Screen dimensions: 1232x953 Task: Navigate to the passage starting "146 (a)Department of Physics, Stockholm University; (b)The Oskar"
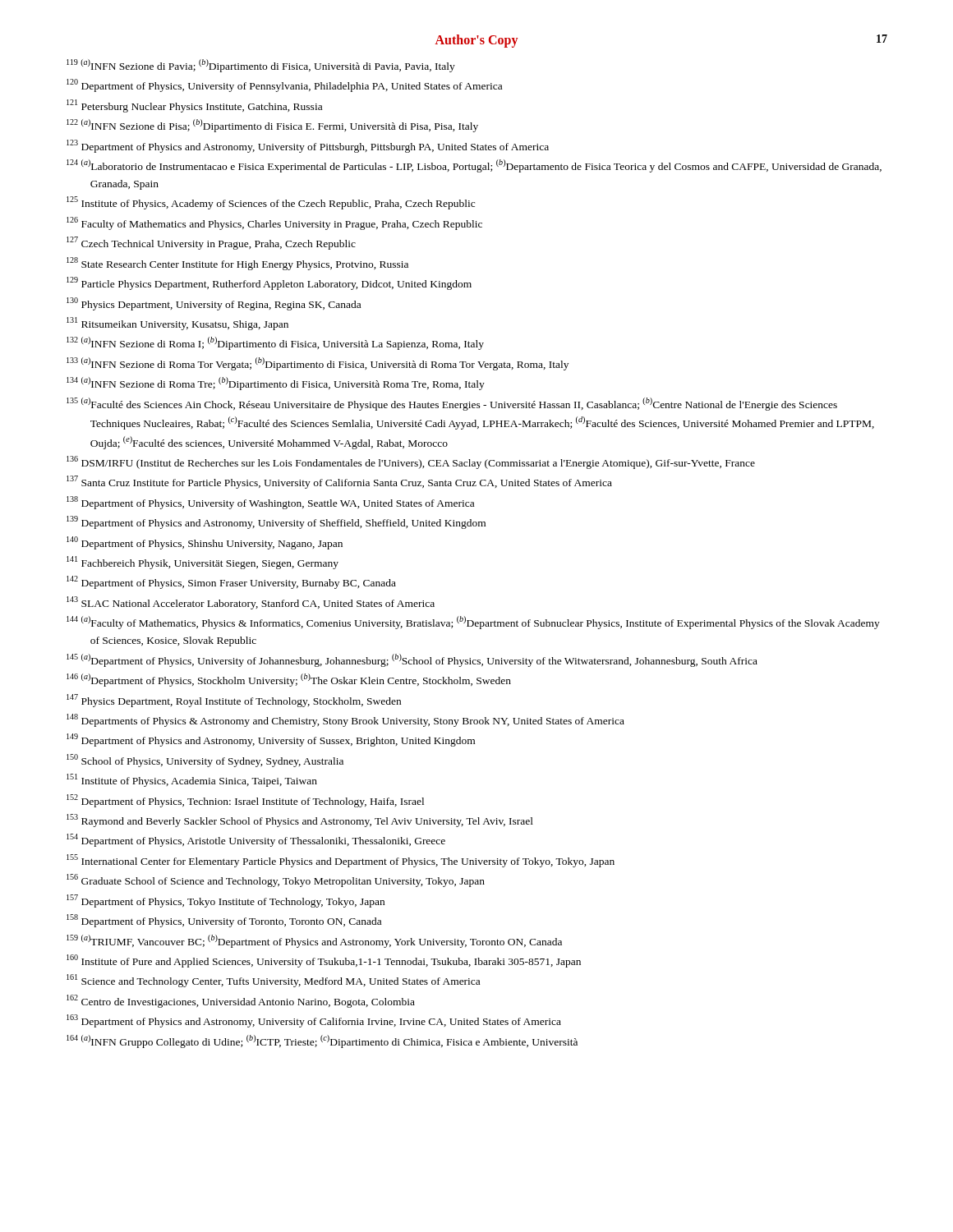point(476,680)
